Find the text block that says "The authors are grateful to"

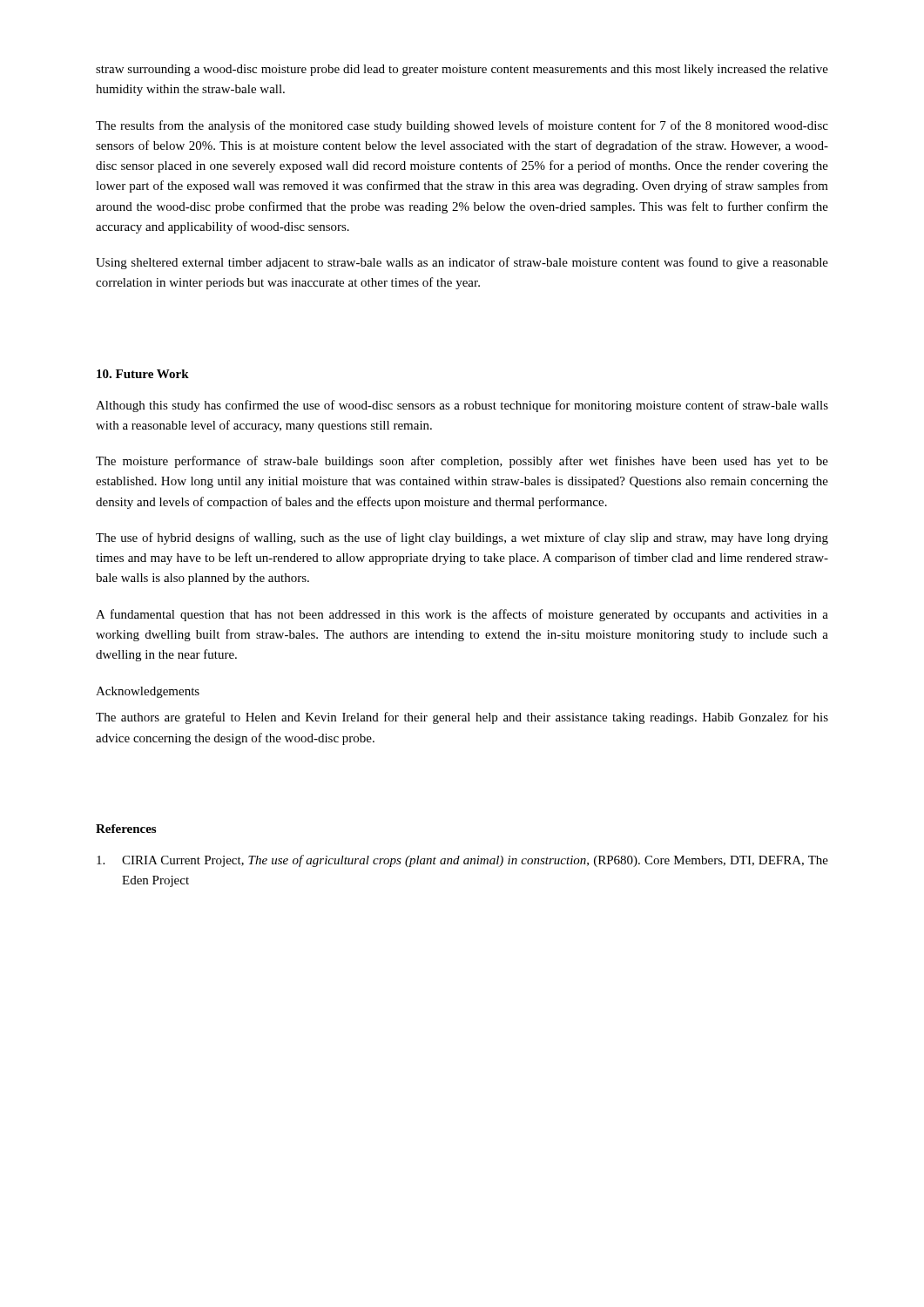462,727
